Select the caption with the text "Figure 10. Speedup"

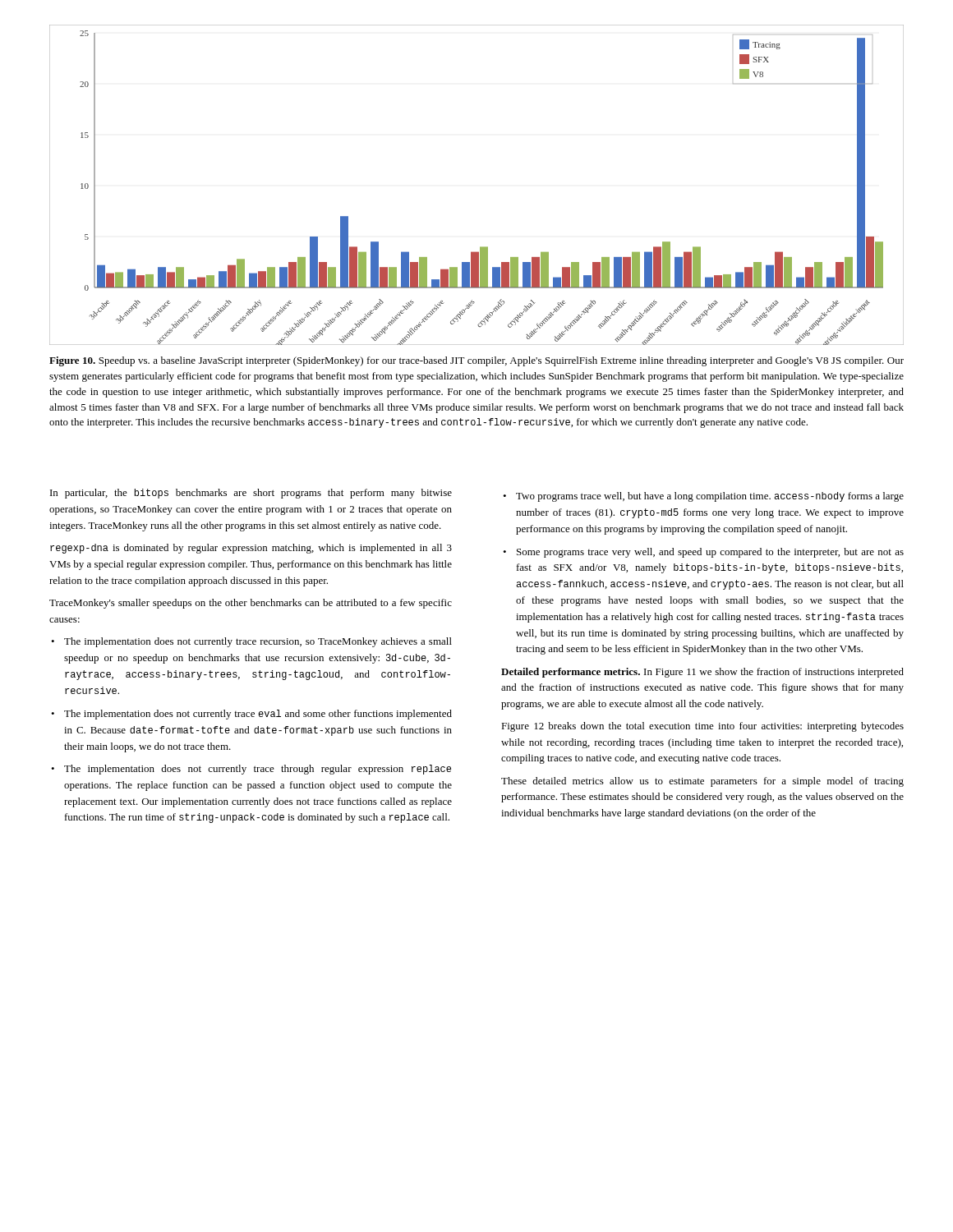pyautogui.click(x=476, y=392)
